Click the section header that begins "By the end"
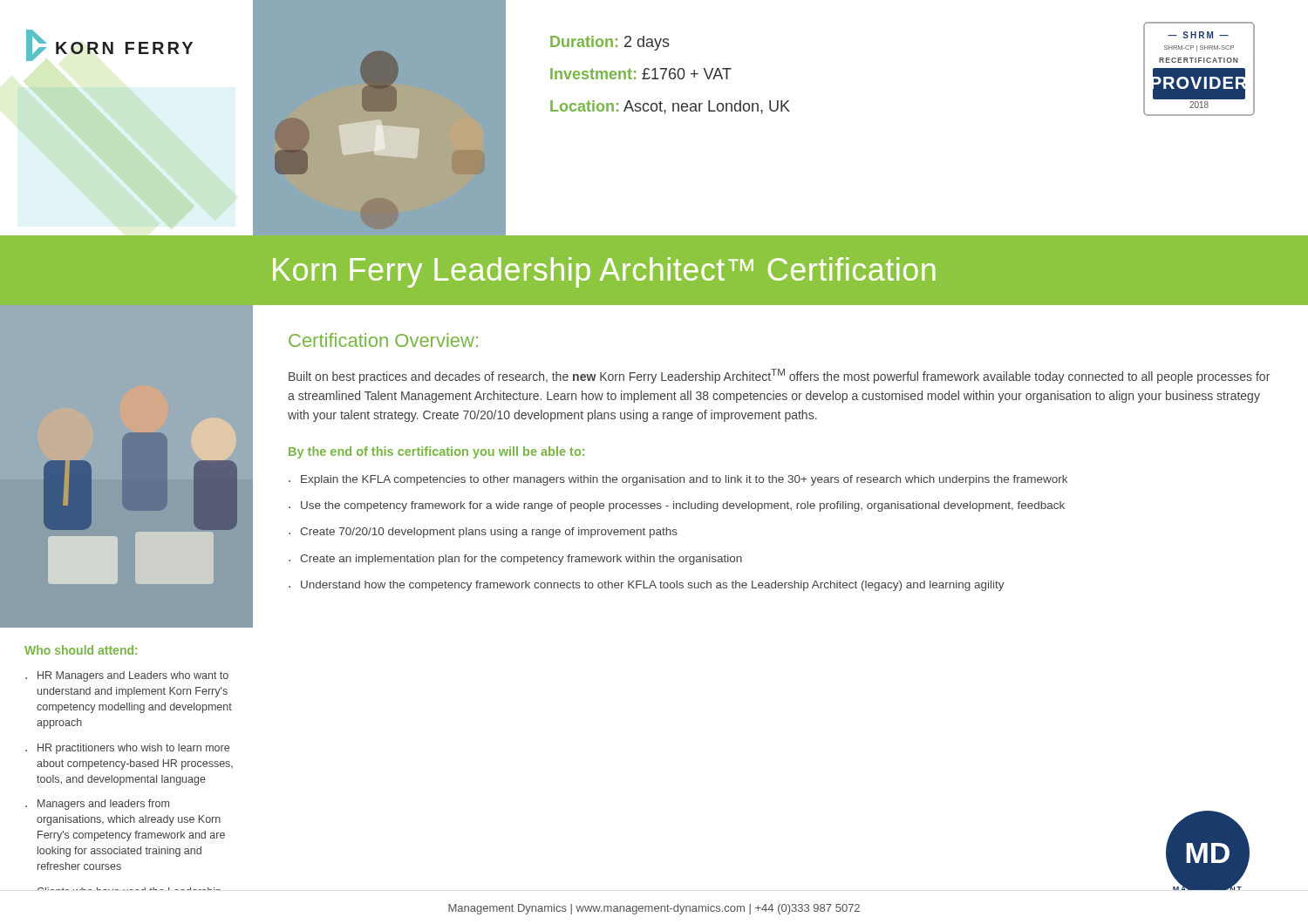 point(437,451)
